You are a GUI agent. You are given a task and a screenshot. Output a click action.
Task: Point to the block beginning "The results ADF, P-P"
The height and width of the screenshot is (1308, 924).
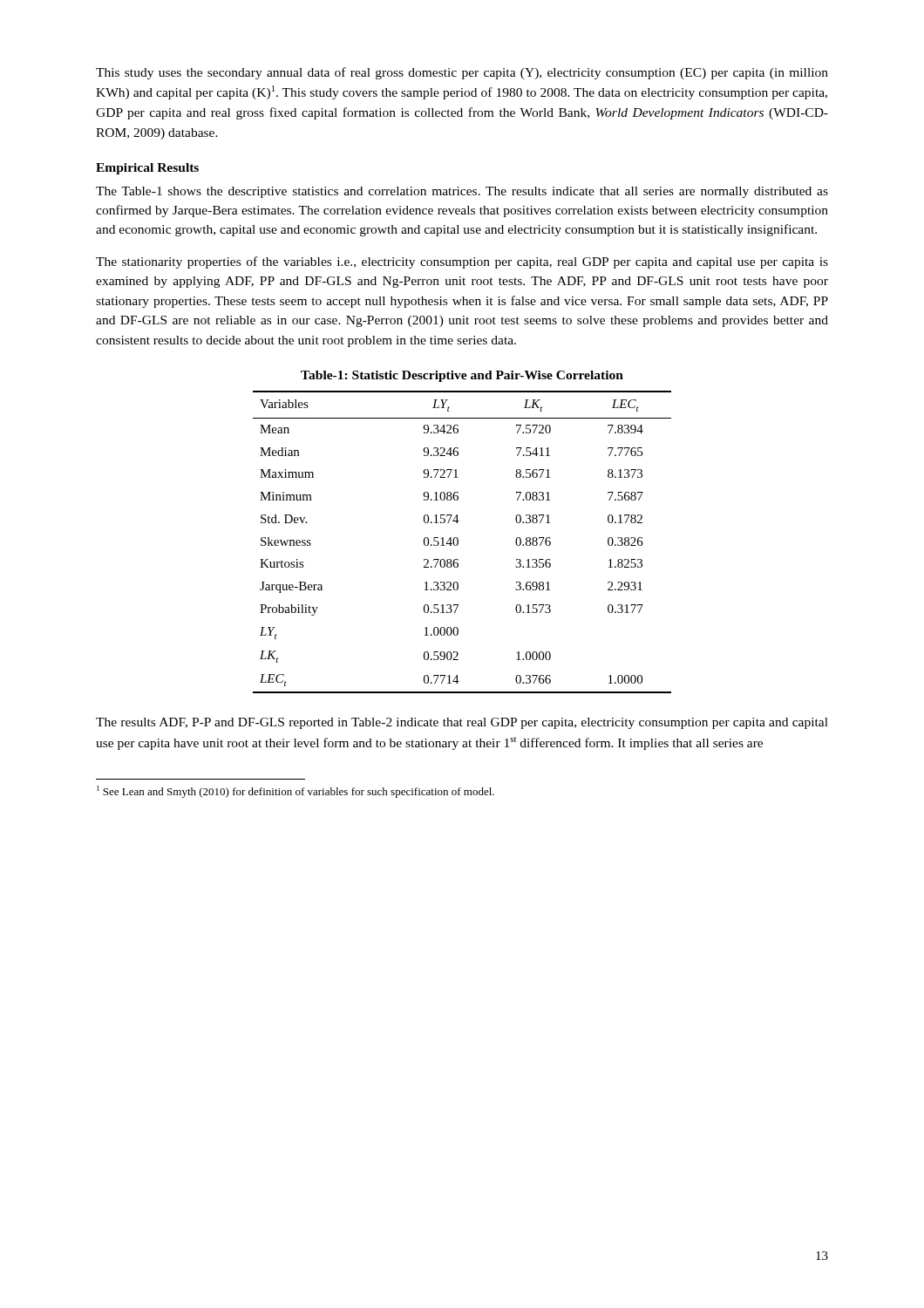pyautogui.click(x=462, y=732)
